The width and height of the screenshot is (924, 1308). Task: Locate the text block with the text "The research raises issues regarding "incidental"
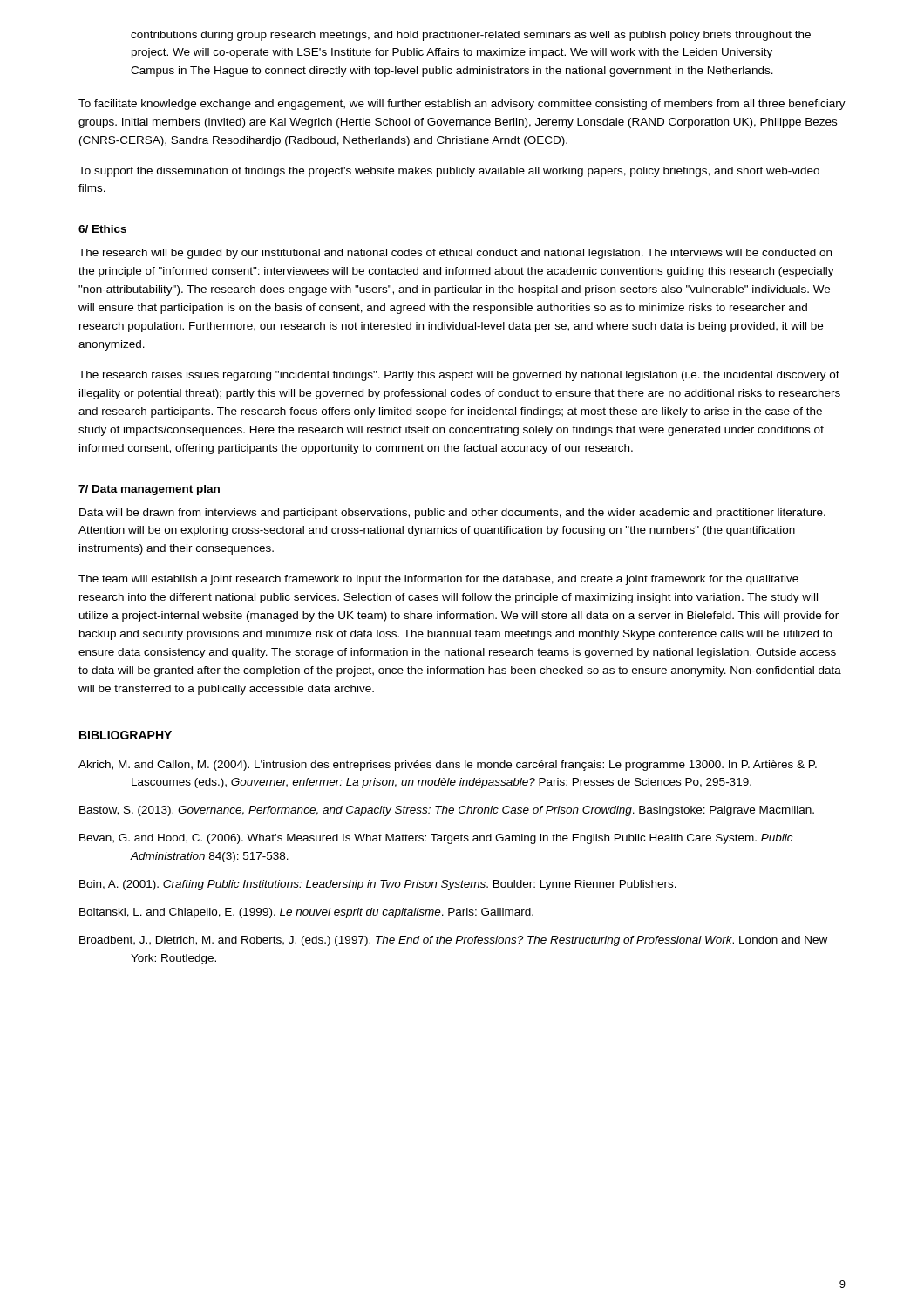pos(460,411)
